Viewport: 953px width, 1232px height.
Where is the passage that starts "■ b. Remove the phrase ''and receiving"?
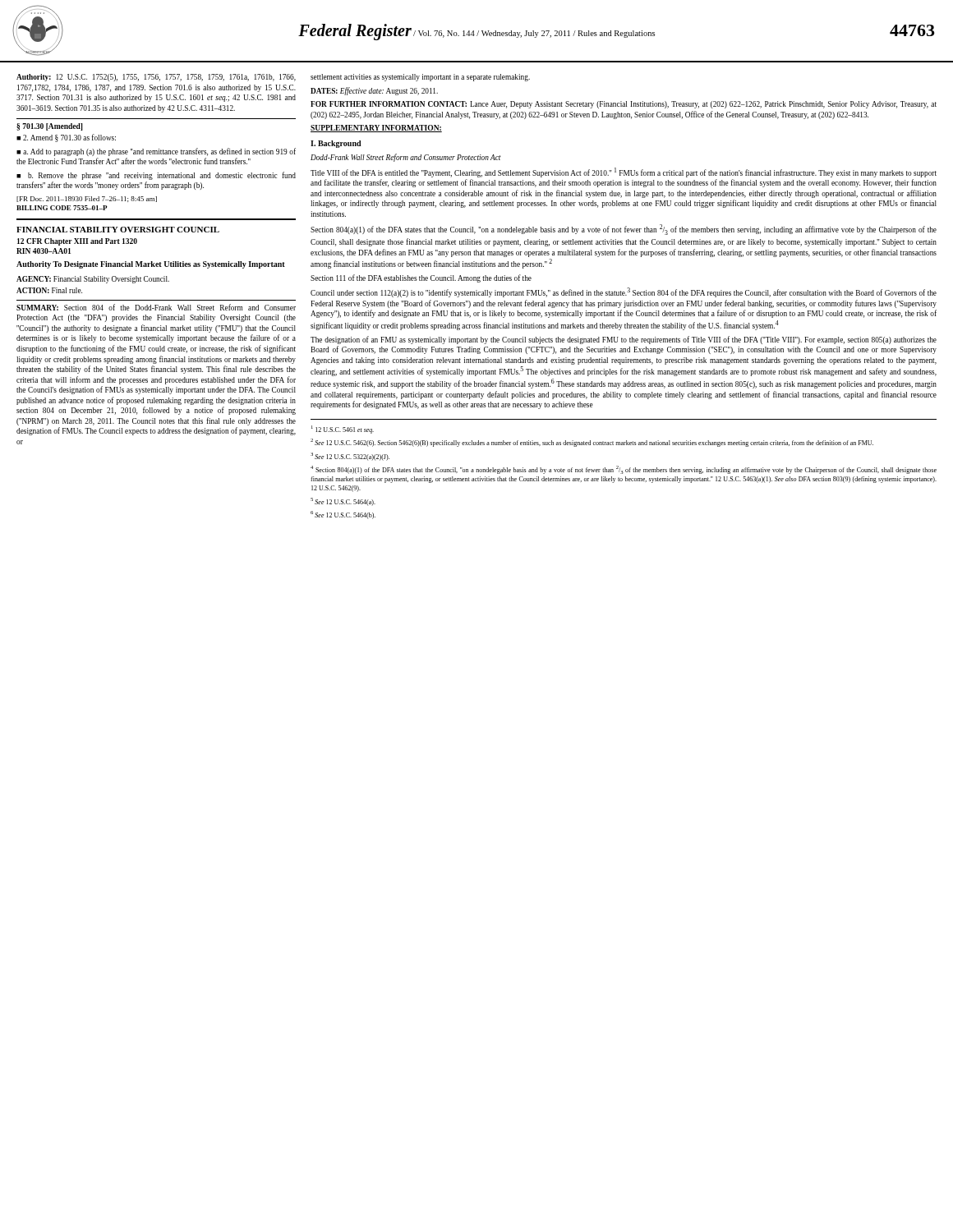(x=156, y=181)
